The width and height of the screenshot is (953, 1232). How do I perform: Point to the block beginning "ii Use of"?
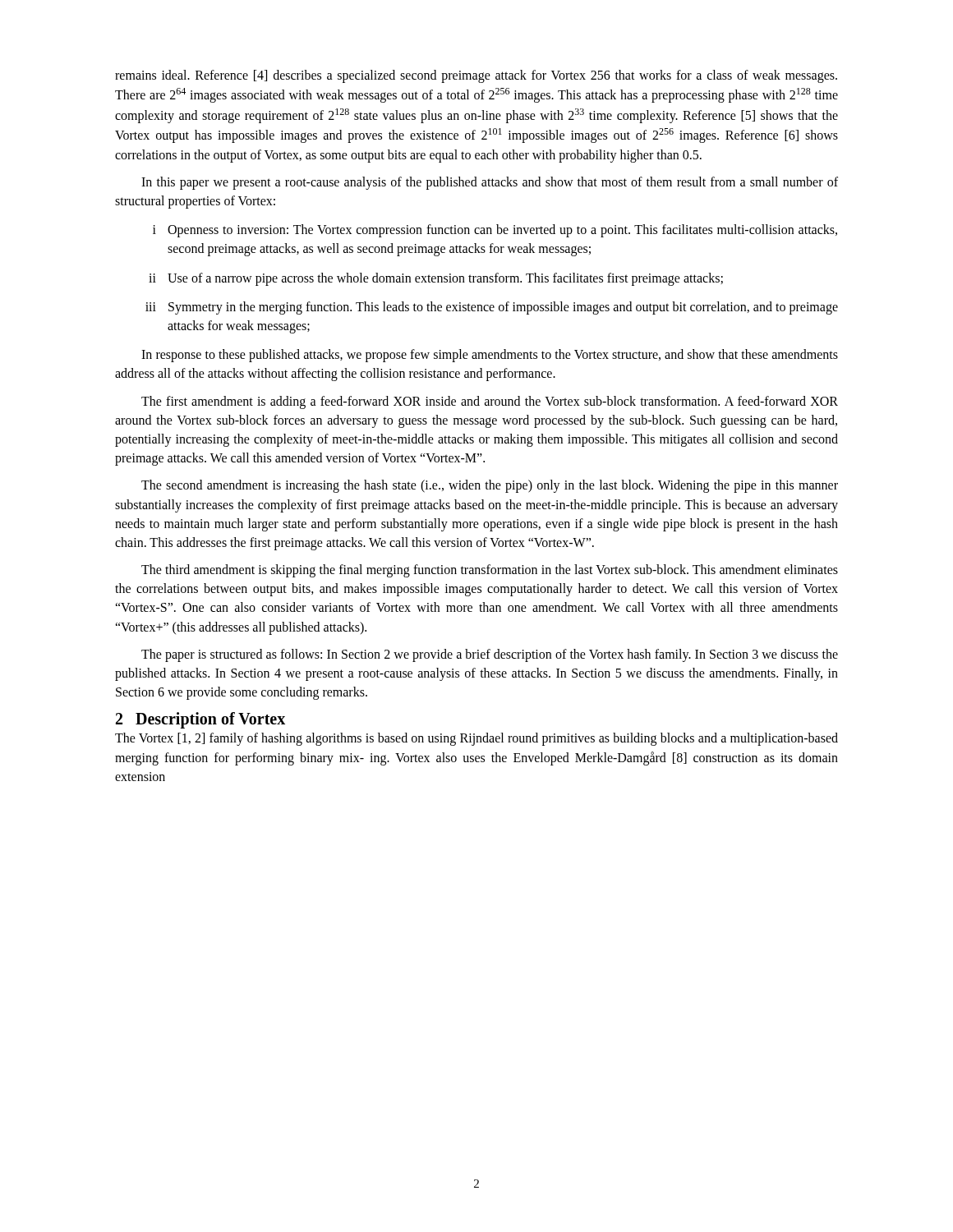pos(476,278)
